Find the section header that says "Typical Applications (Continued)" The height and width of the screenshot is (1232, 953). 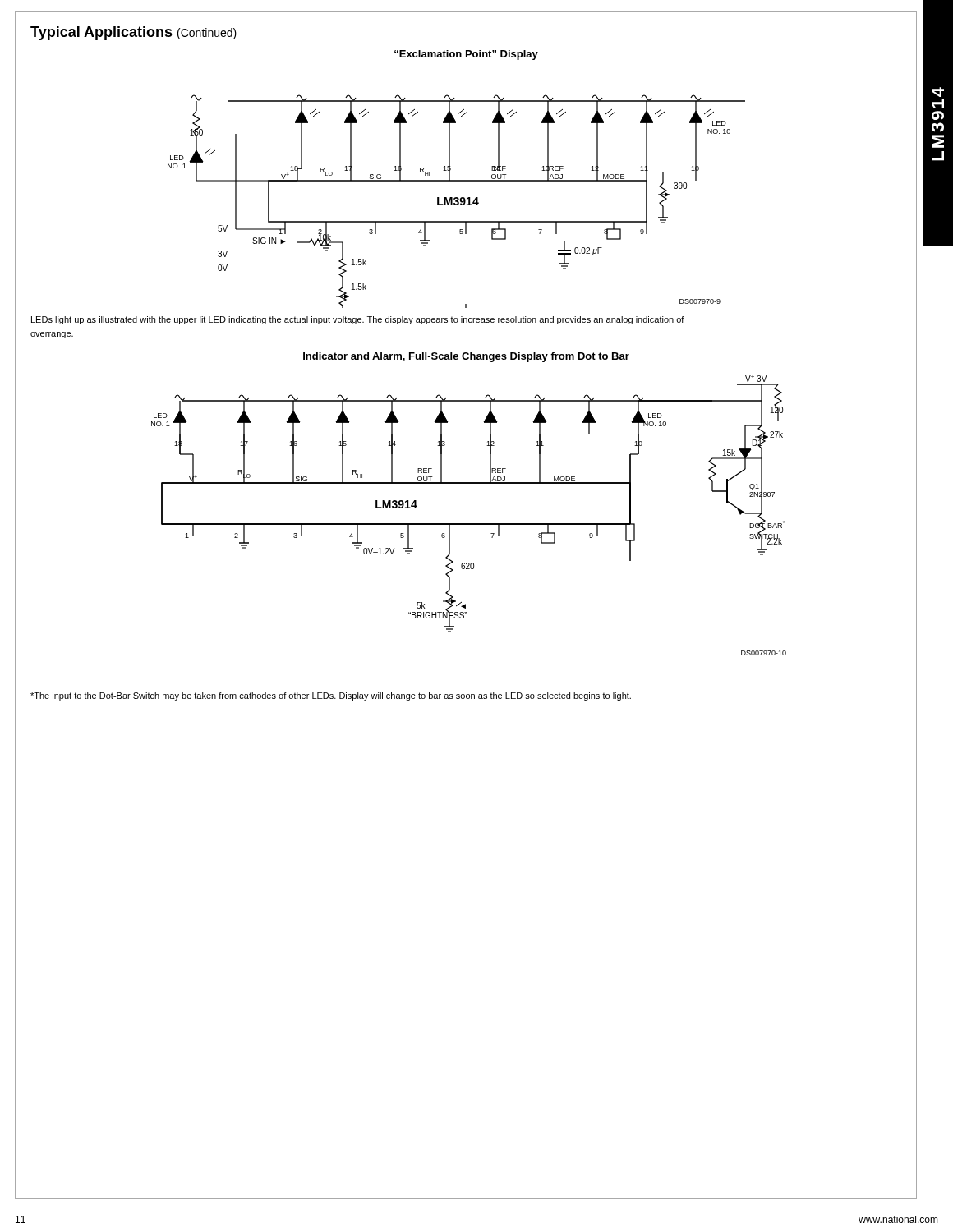pyautogui.click(x=134, y=32)
